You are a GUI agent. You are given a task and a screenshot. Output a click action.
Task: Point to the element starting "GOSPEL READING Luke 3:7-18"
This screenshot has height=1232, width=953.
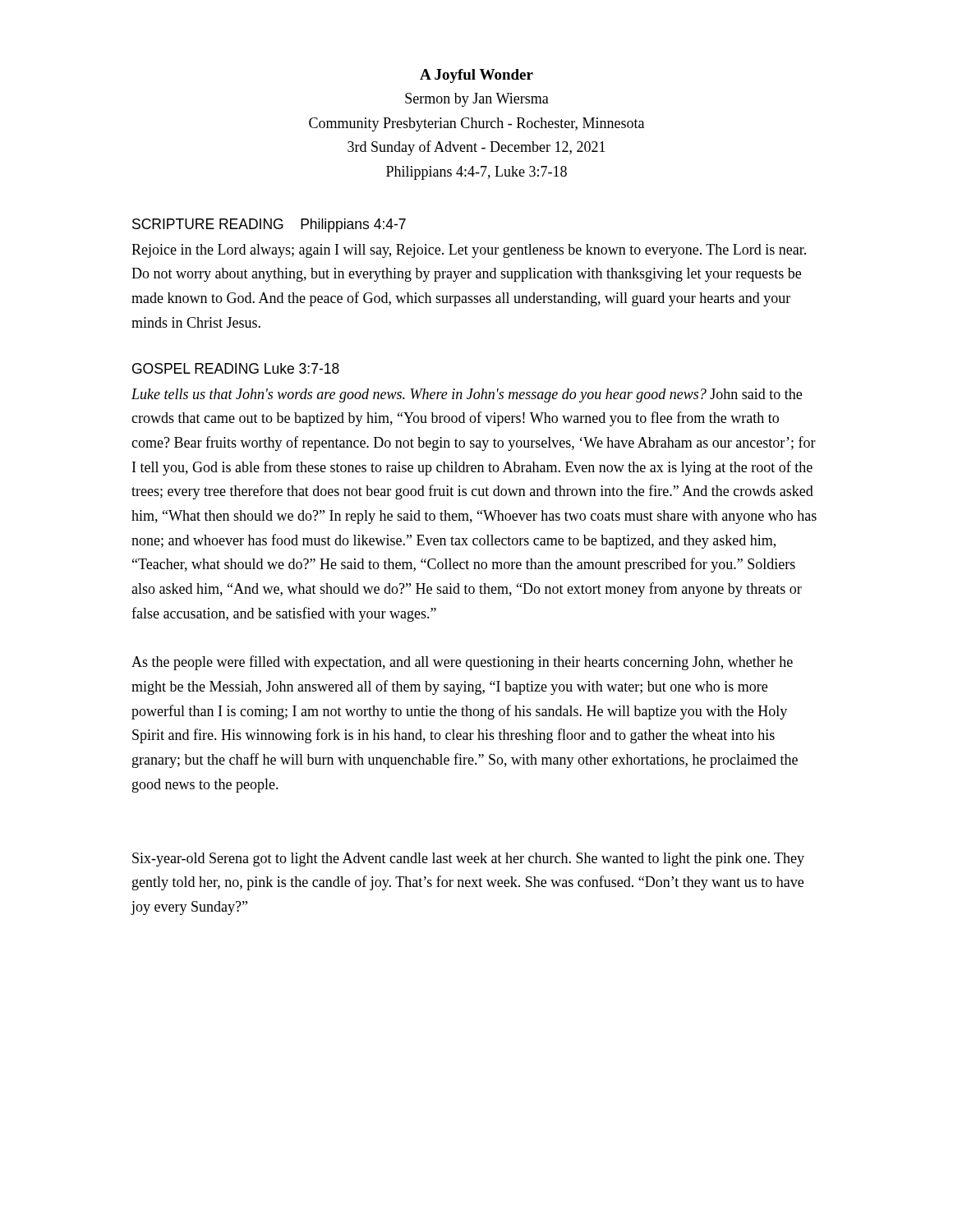pyautogui.click(x=235, y=368)
